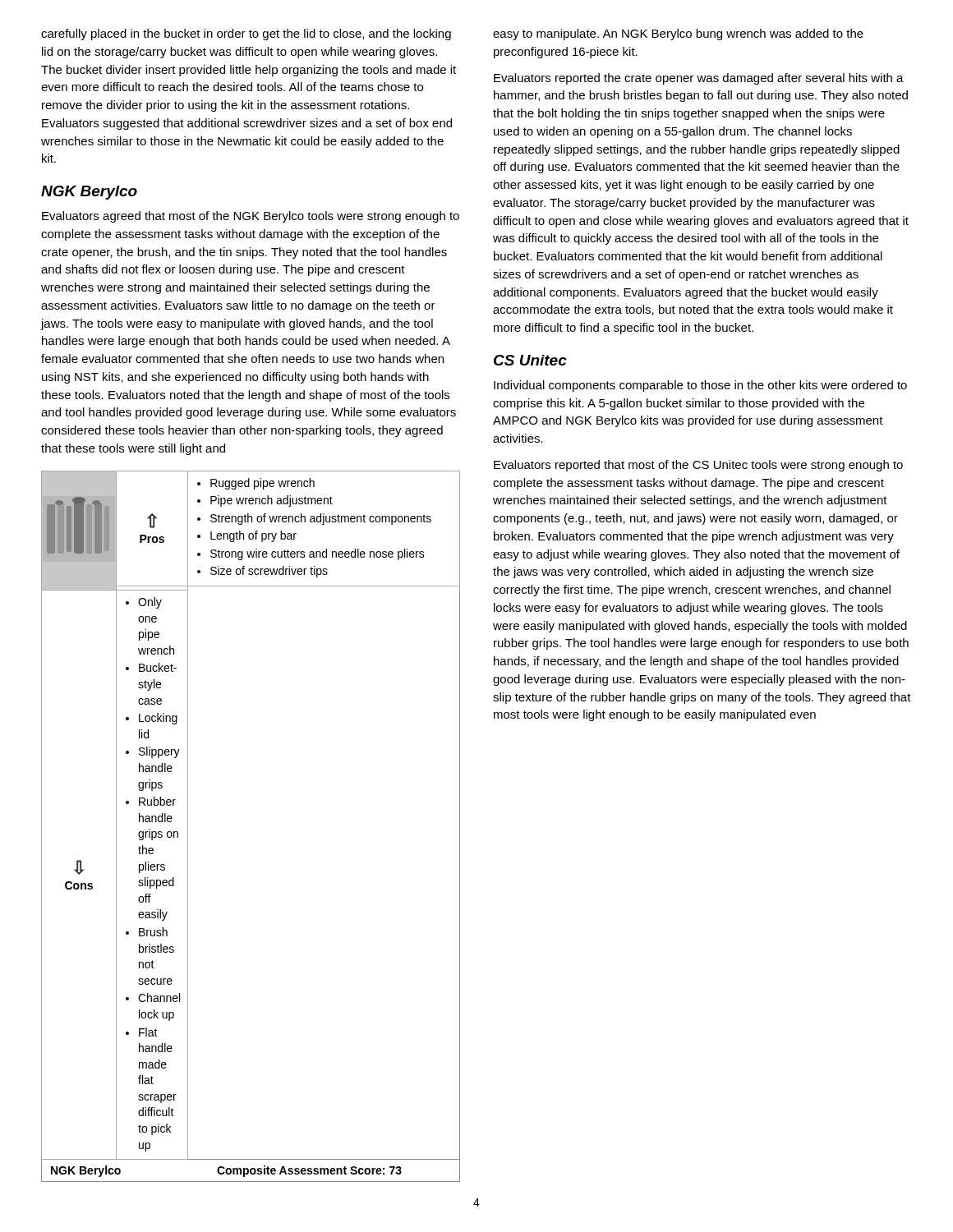Find the block on this page that starts "Evaluators reported the crate opener"

click(x=701, y=202)
